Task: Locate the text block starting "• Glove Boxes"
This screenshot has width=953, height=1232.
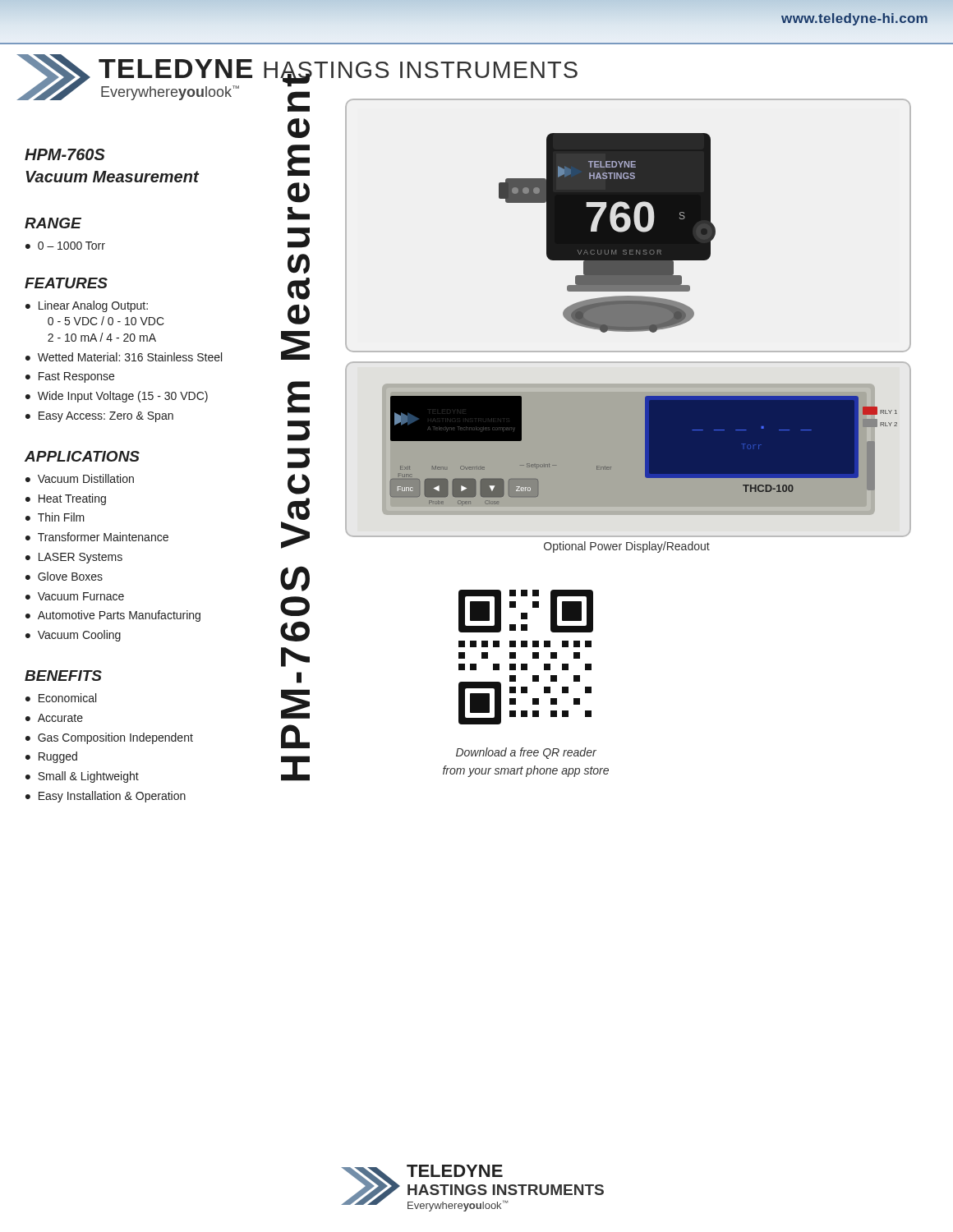Action: 64,577
